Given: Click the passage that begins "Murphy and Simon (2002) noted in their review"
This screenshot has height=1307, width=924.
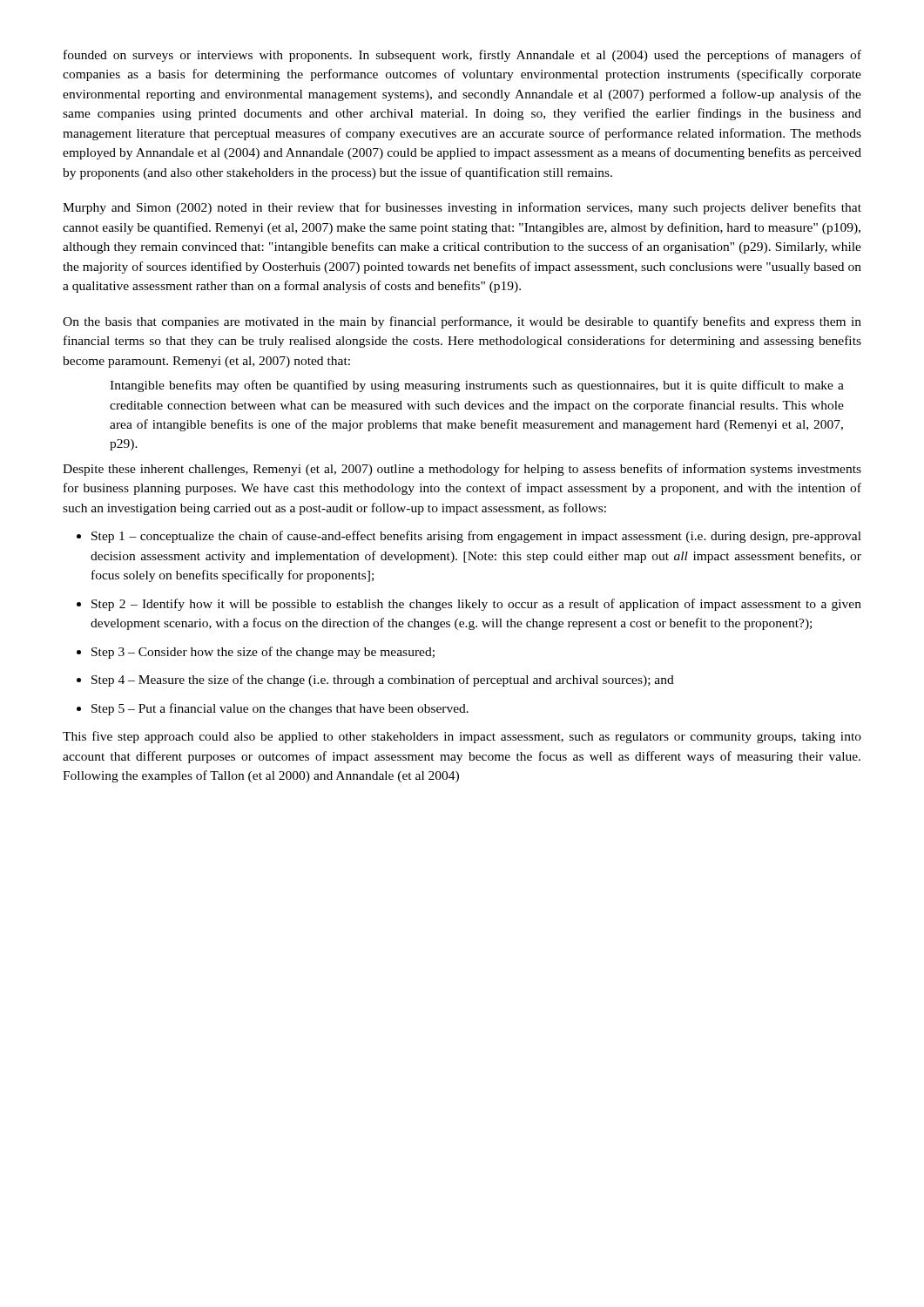Looking at the screenshot, I should tap(462, 246).
